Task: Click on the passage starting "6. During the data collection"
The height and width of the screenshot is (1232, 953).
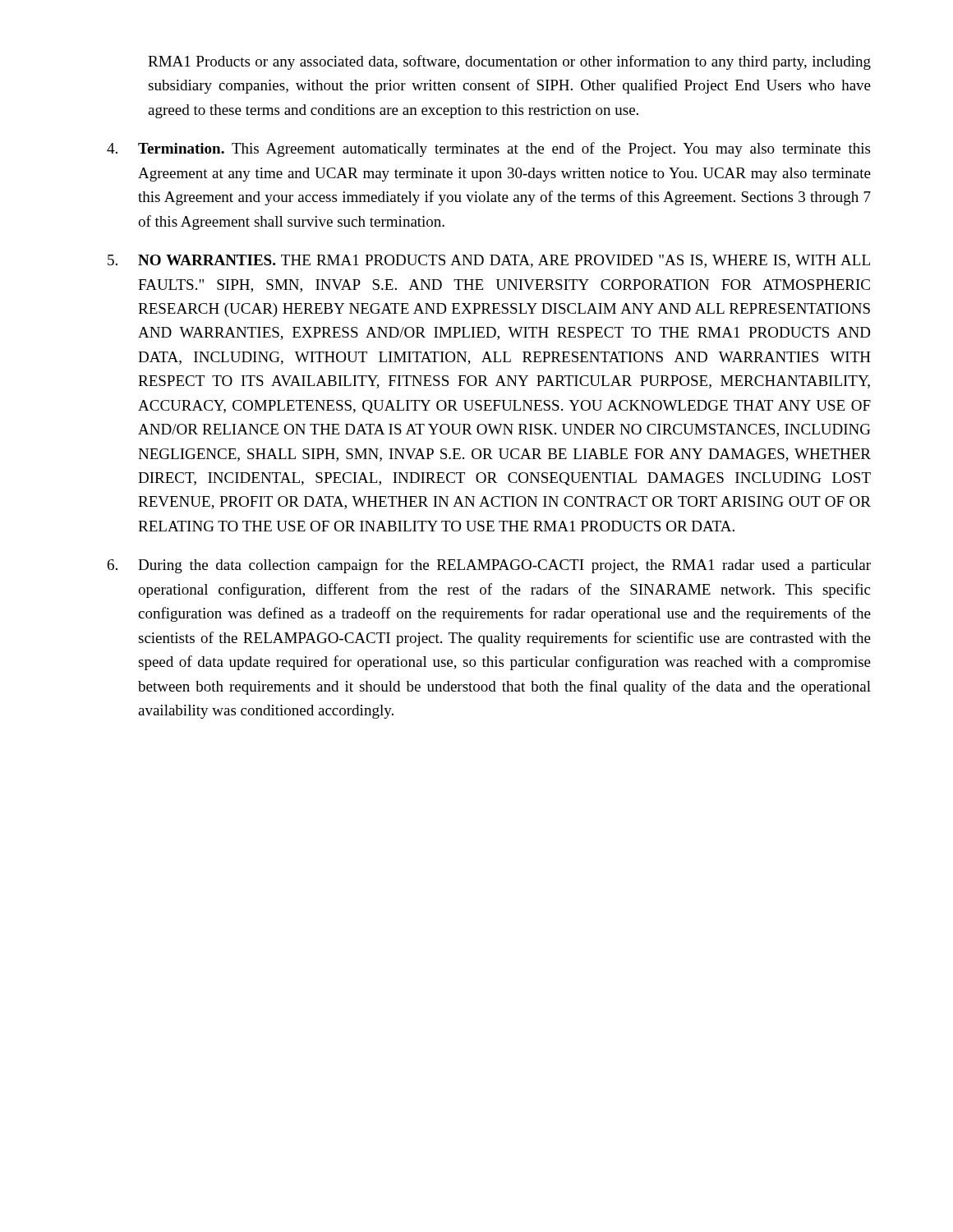Action: 489,638
